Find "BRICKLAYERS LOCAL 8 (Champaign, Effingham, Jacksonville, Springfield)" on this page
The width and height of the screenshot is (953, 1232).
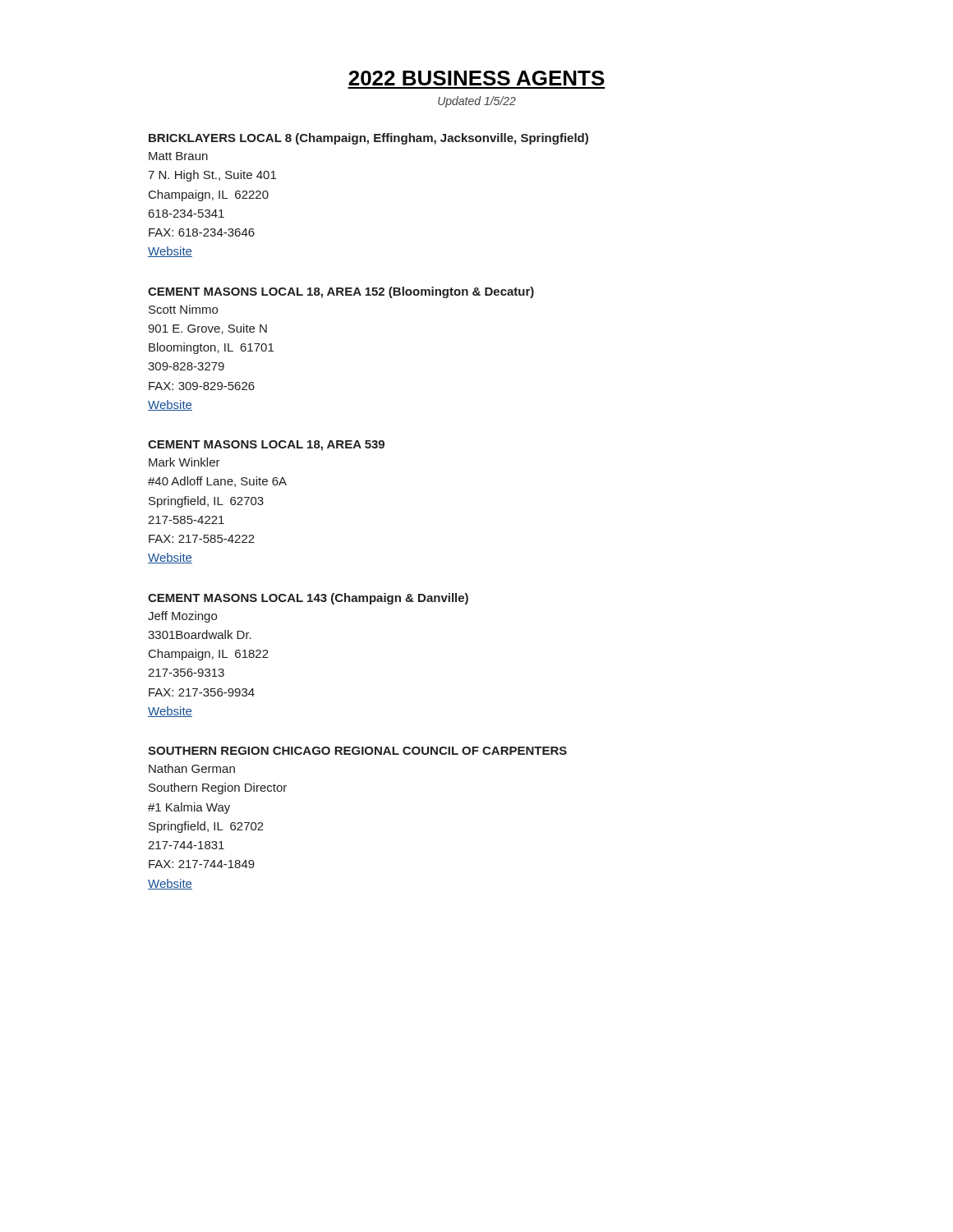[x=368, y=138]
